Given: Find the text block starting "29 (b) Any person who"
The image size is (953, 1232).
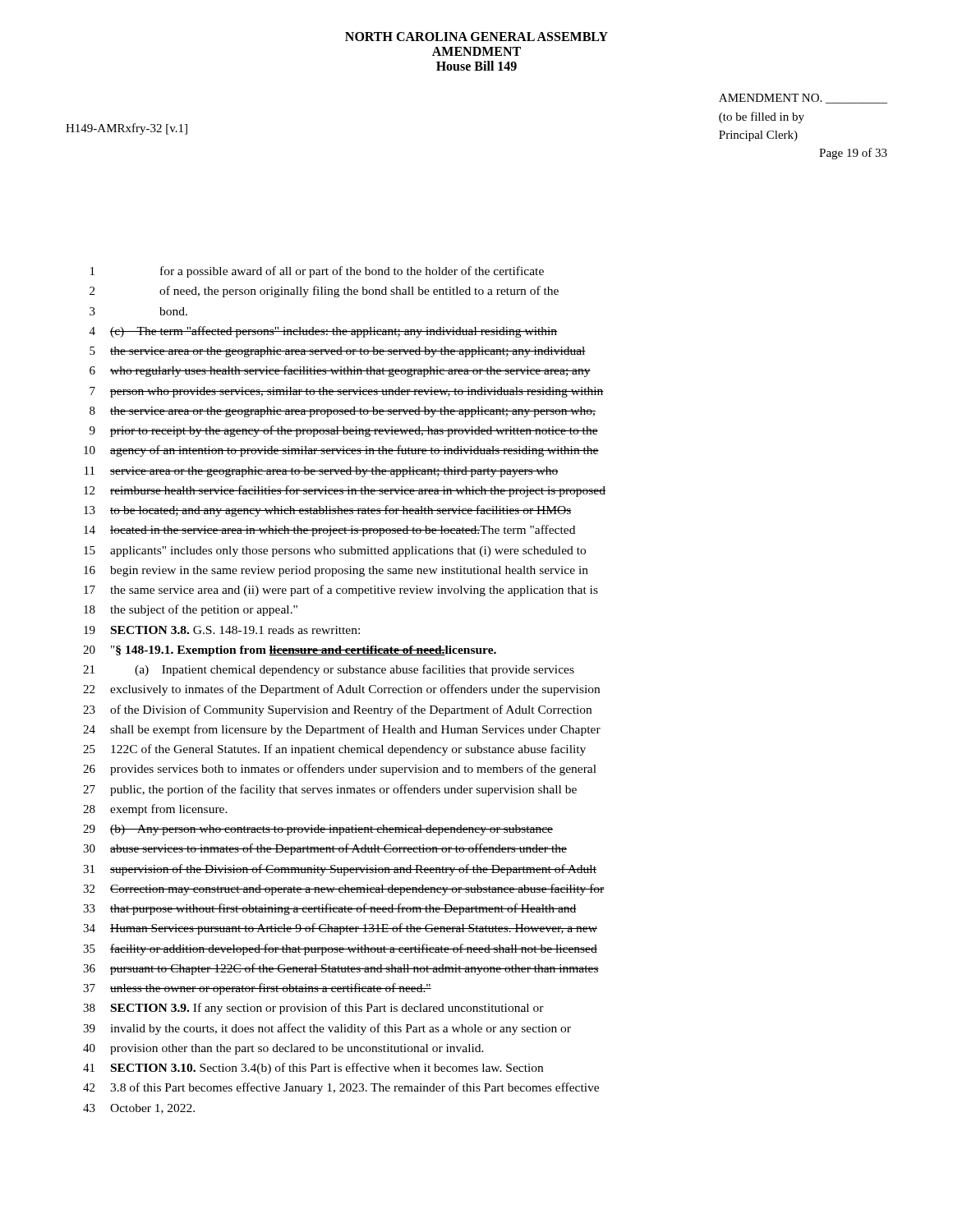Looking at the screenshot, I should [x=476, y=909].
